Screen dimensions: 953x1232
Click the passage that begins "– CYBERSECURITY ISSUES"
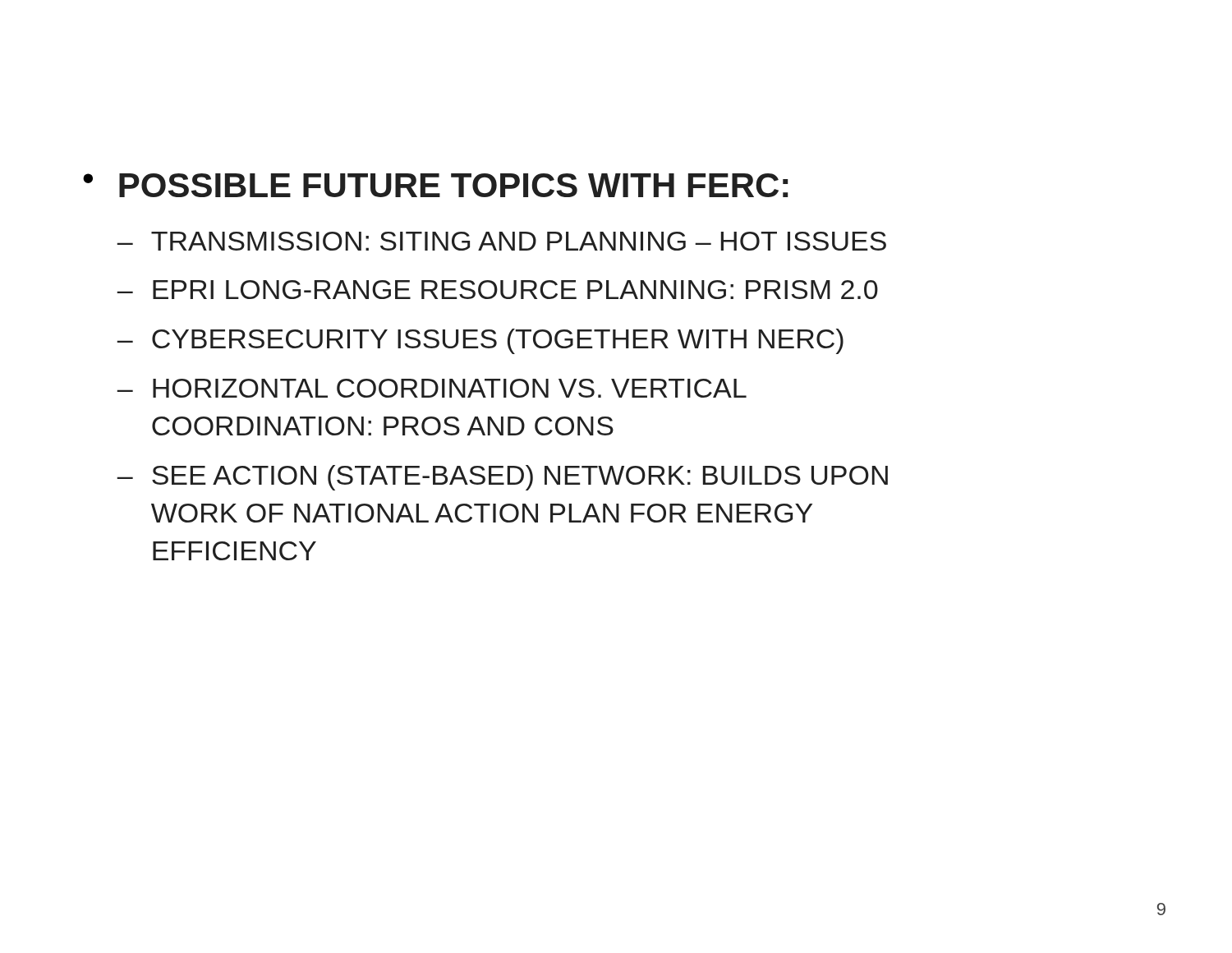click(x=481, y=339)
